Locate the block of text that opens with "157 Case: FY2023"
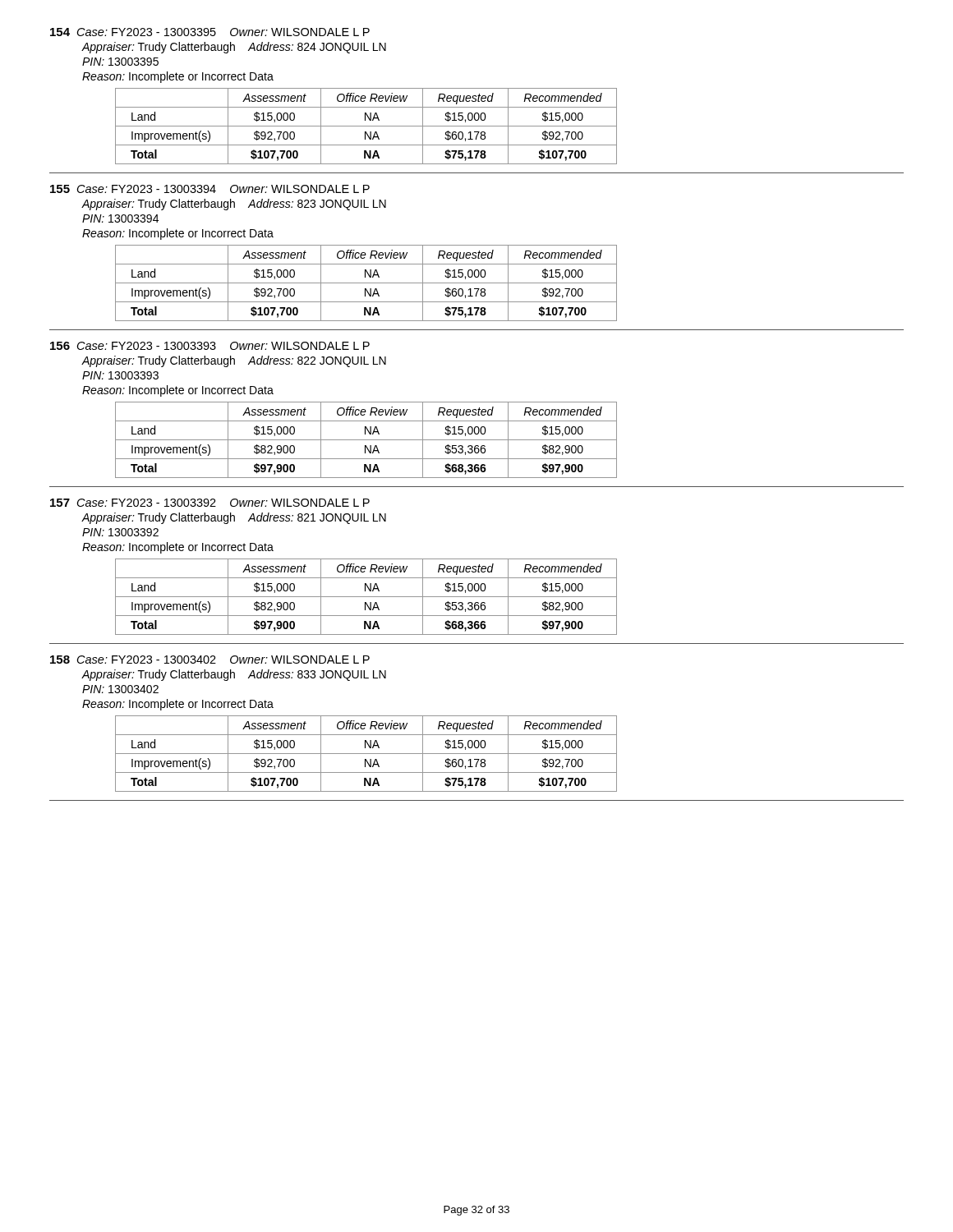953x1232 pixels. click(210, 502)
